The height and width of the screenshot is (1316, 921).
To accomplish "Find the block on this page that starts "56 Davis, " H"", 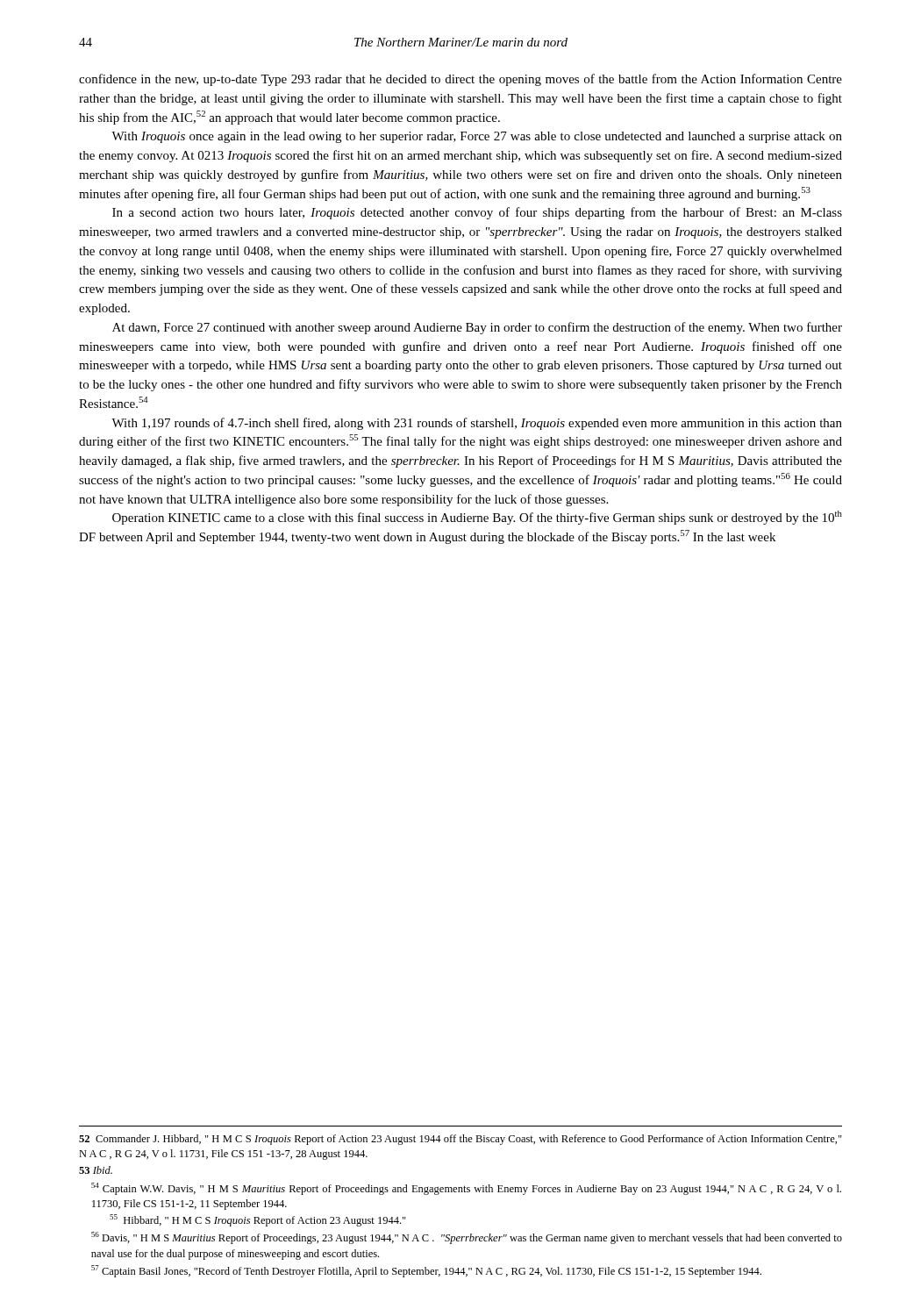I will point(467,1245).
